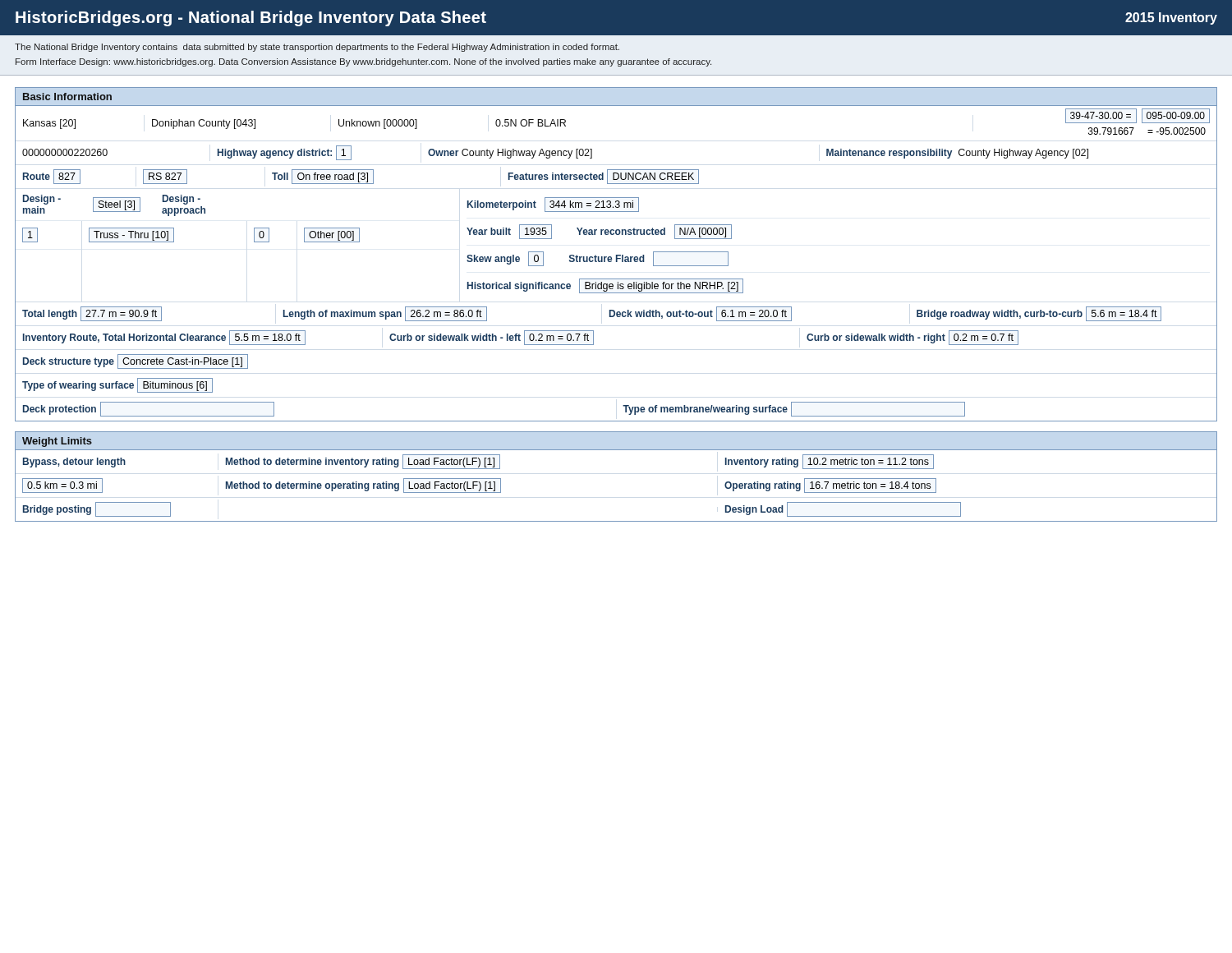
Task: Locate the text block with the text "The National Bridge Inventory contains"
Action: pyautogui.click(x=364, y=54)
